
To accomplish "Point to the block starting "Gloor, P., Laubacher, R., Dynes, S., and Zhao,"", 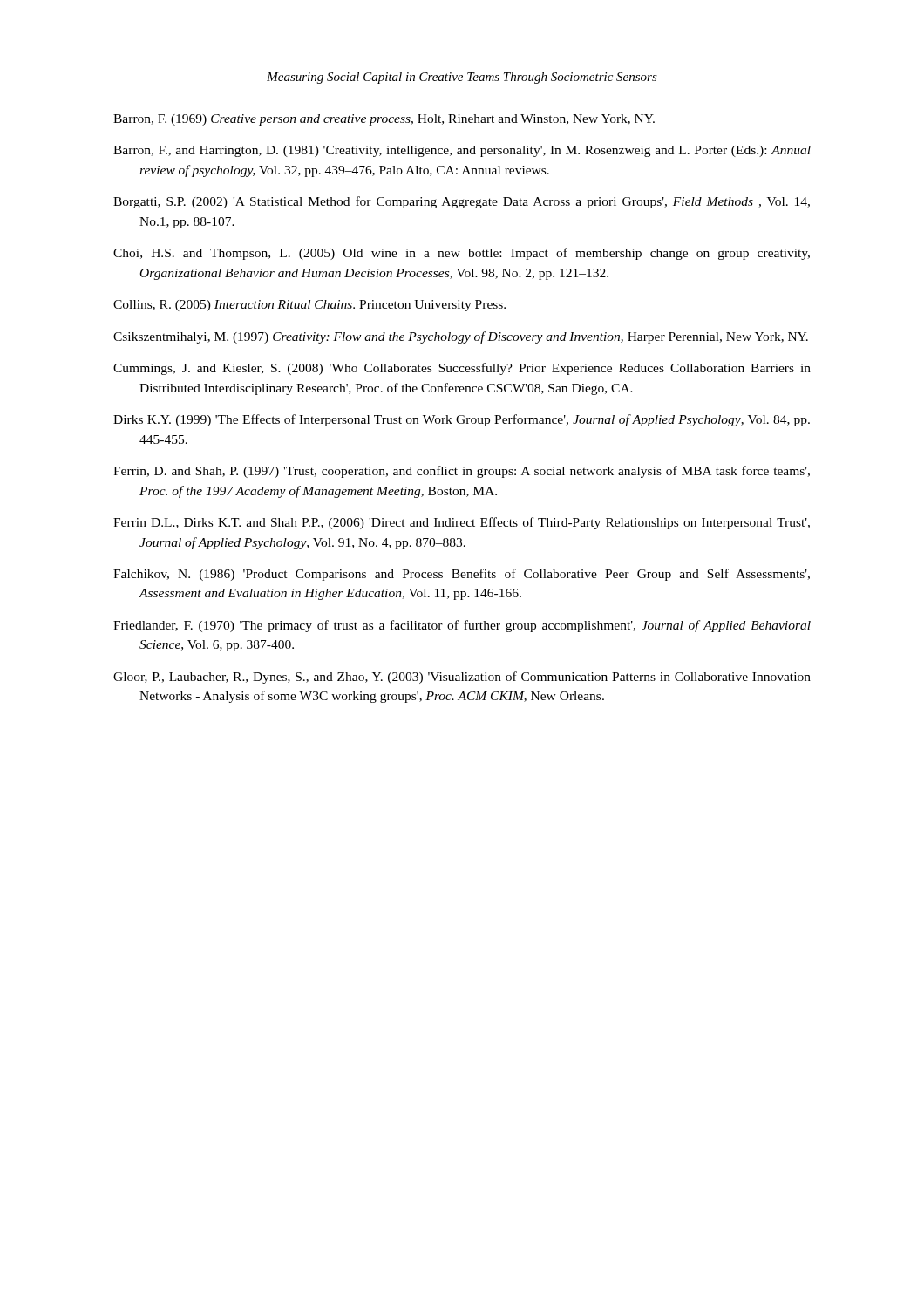I will pyautogui.click(x=462, y=687).
